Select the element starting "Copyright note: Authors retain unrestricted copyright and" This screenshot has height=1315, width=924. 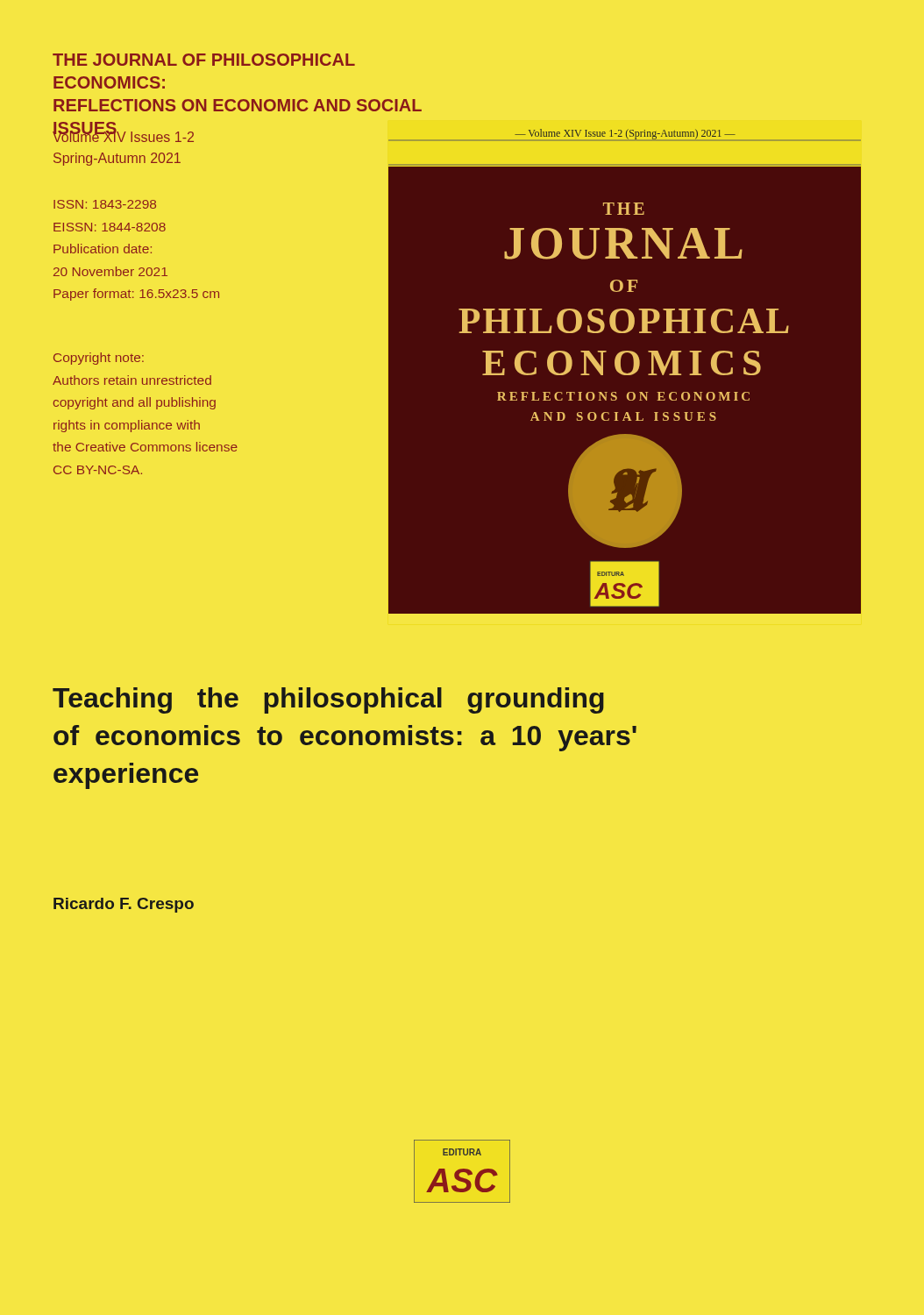point(145,413)
